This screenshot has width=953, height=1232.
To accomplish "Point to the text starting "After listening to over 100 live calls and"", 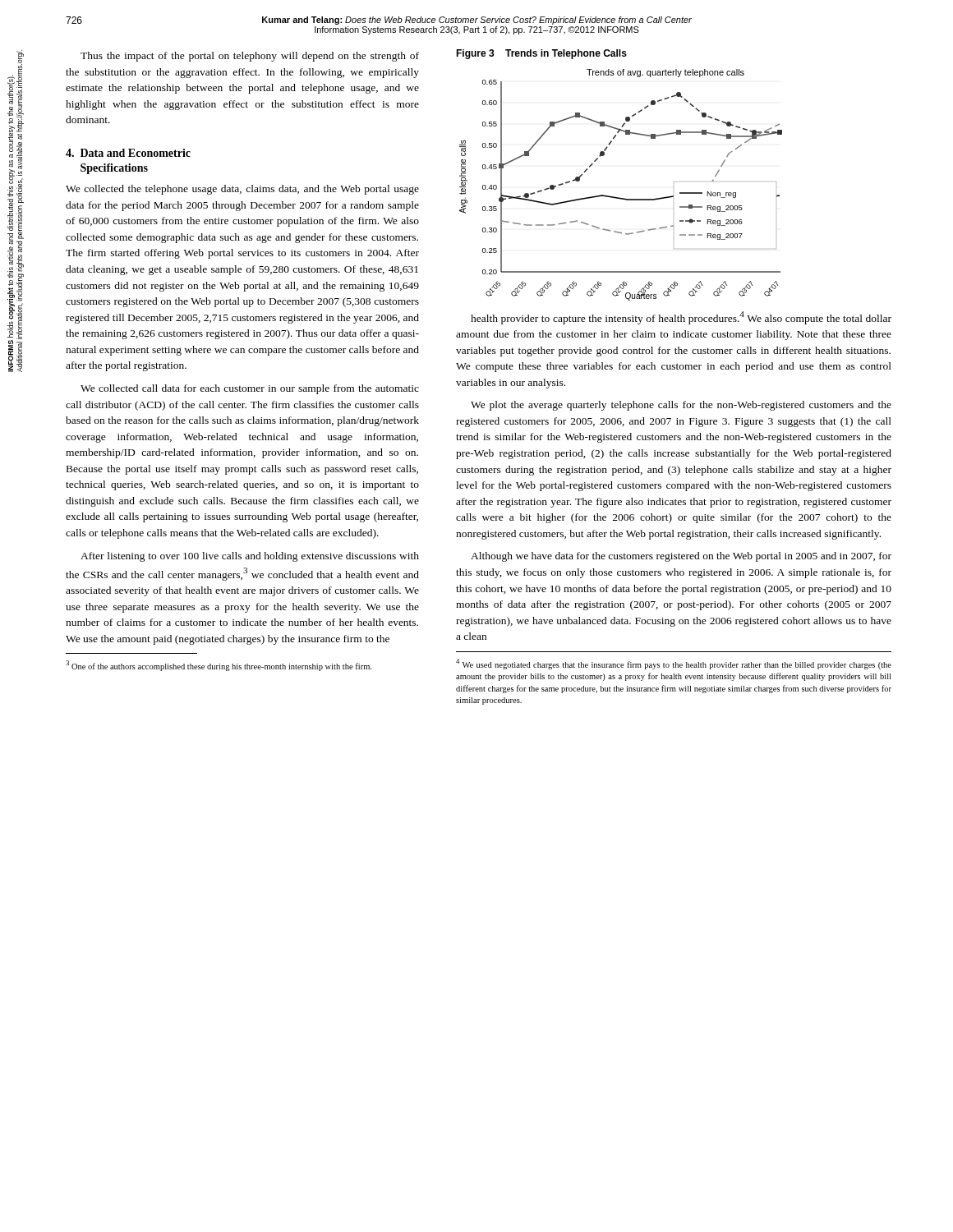I will (x=242, y=597).
